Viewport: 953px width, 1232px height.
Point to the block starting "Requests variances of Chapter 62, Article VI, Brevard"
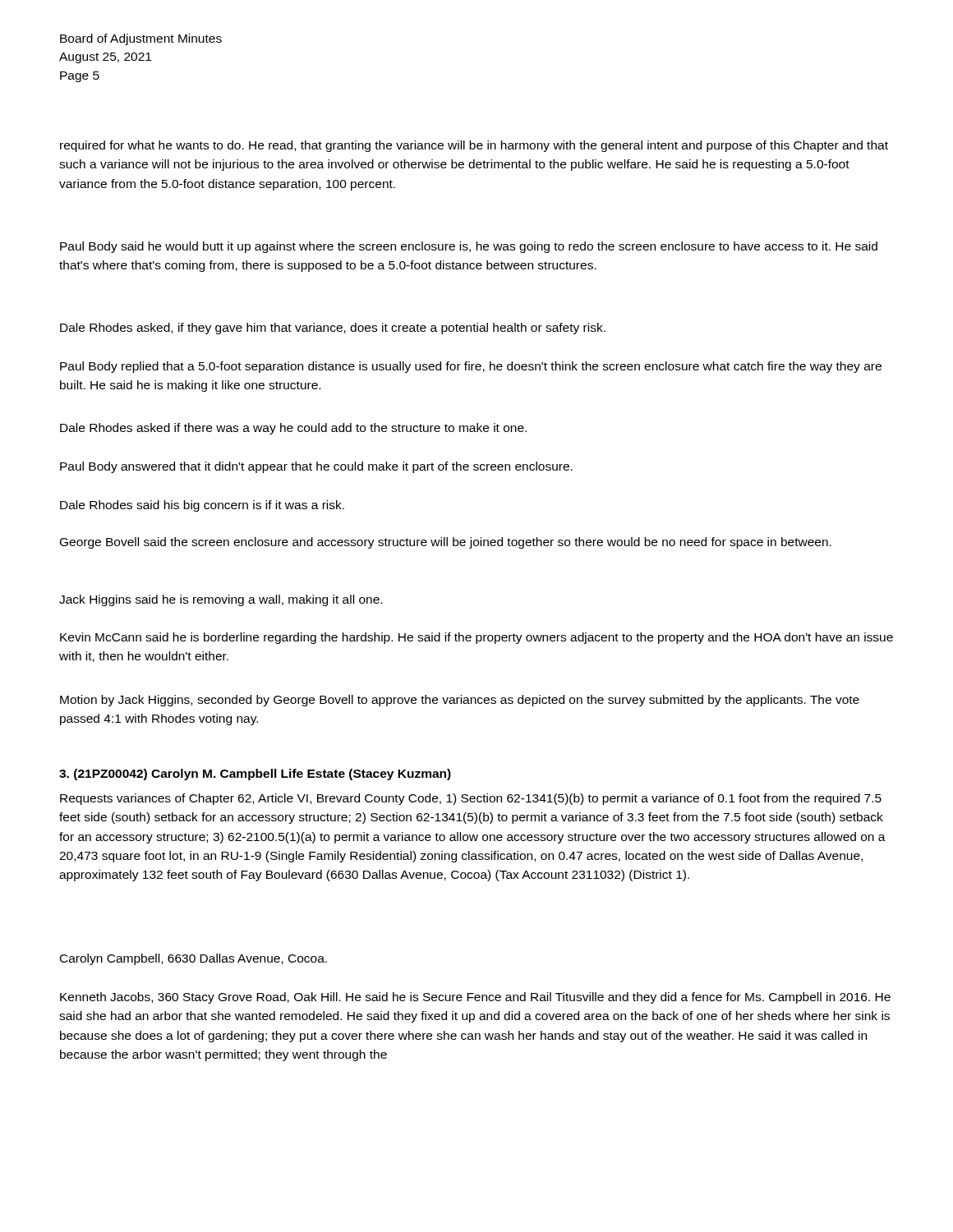[x=472, y=836]
